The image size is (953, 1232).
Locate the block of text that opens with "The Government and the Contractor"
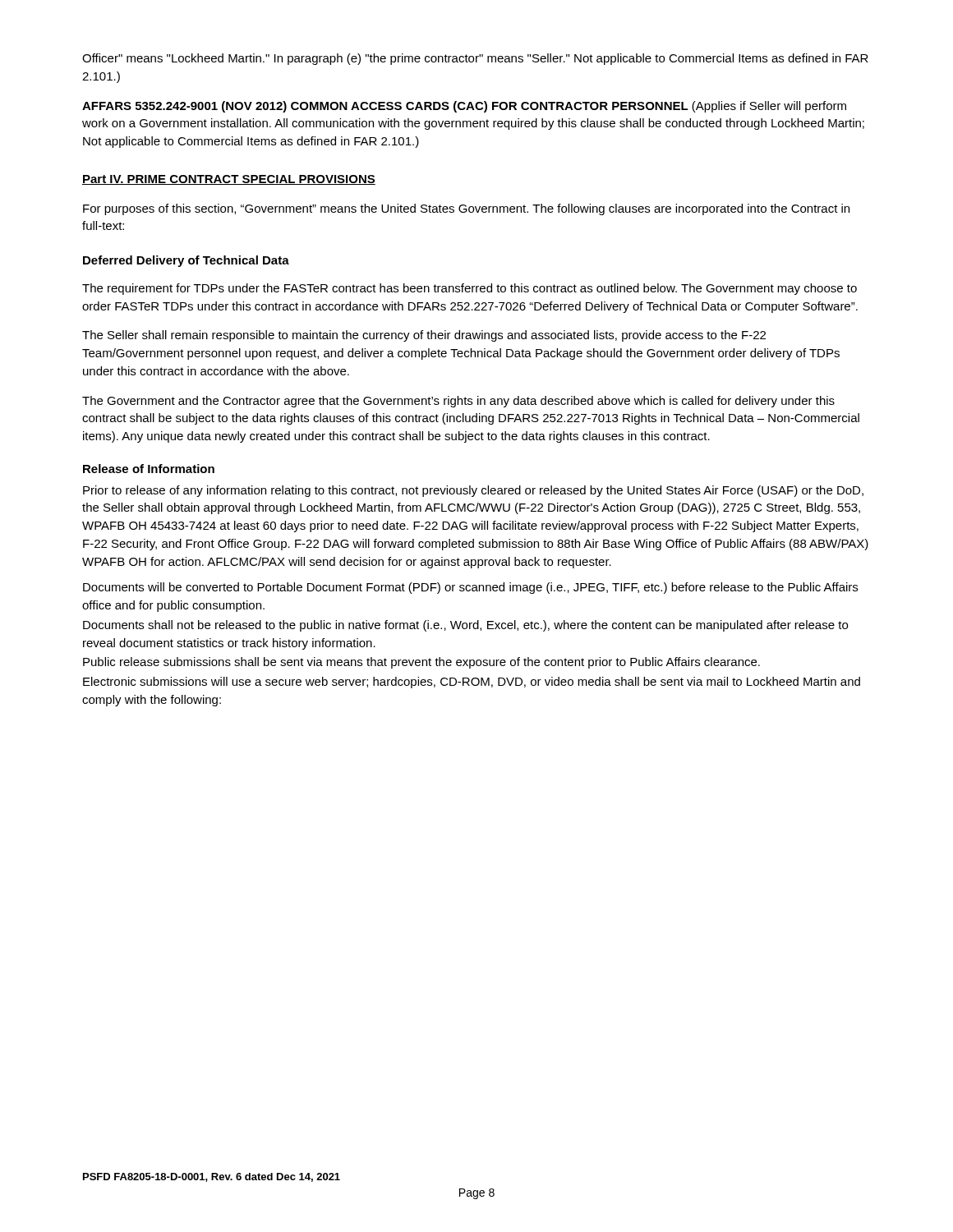click(x=471, y=418)
